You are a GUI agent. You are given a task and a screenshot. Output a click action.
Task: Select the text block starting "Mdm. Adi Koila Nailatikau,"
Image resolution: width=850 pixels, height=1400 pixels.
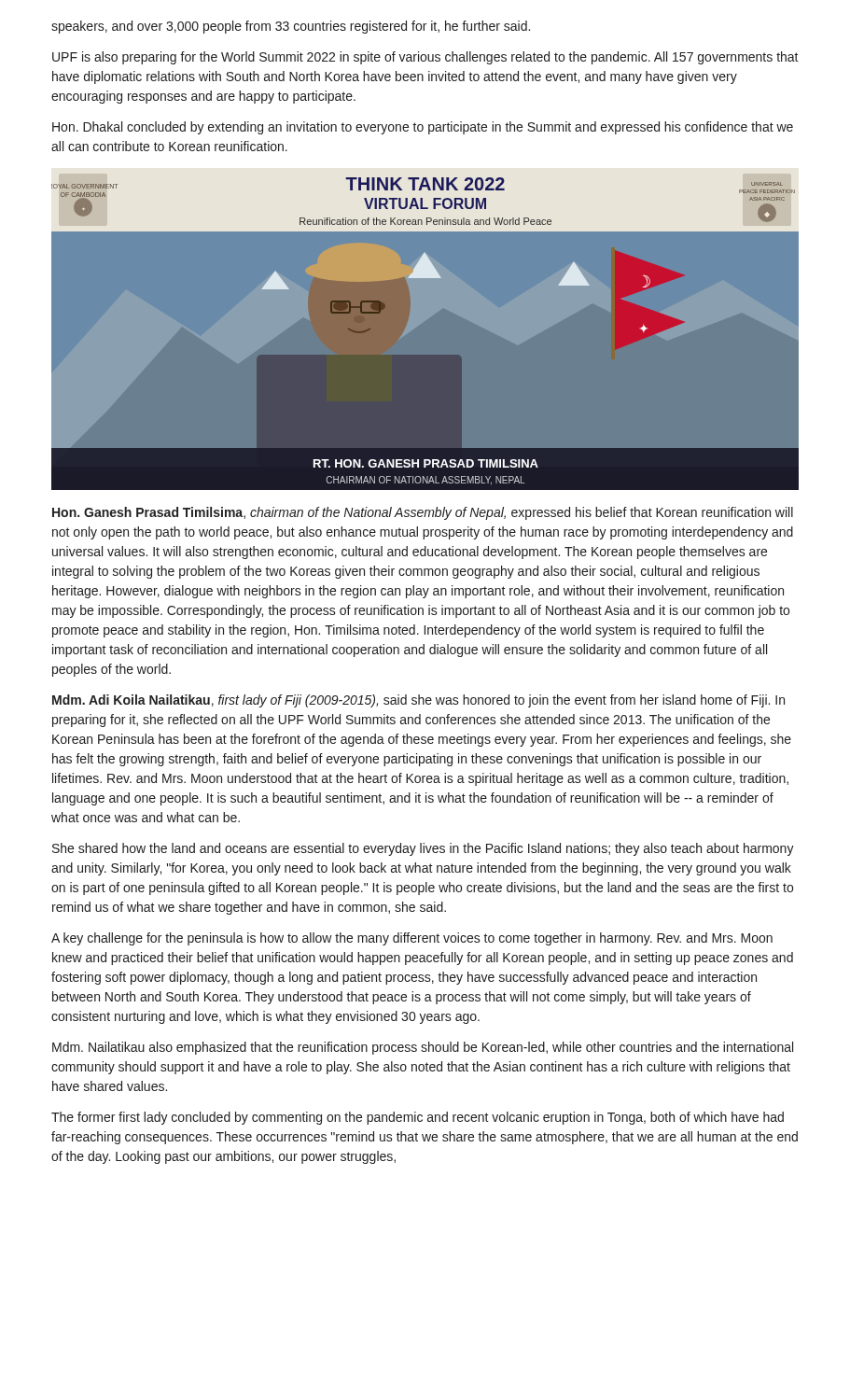pyautogui.click(x=425, y=759)
